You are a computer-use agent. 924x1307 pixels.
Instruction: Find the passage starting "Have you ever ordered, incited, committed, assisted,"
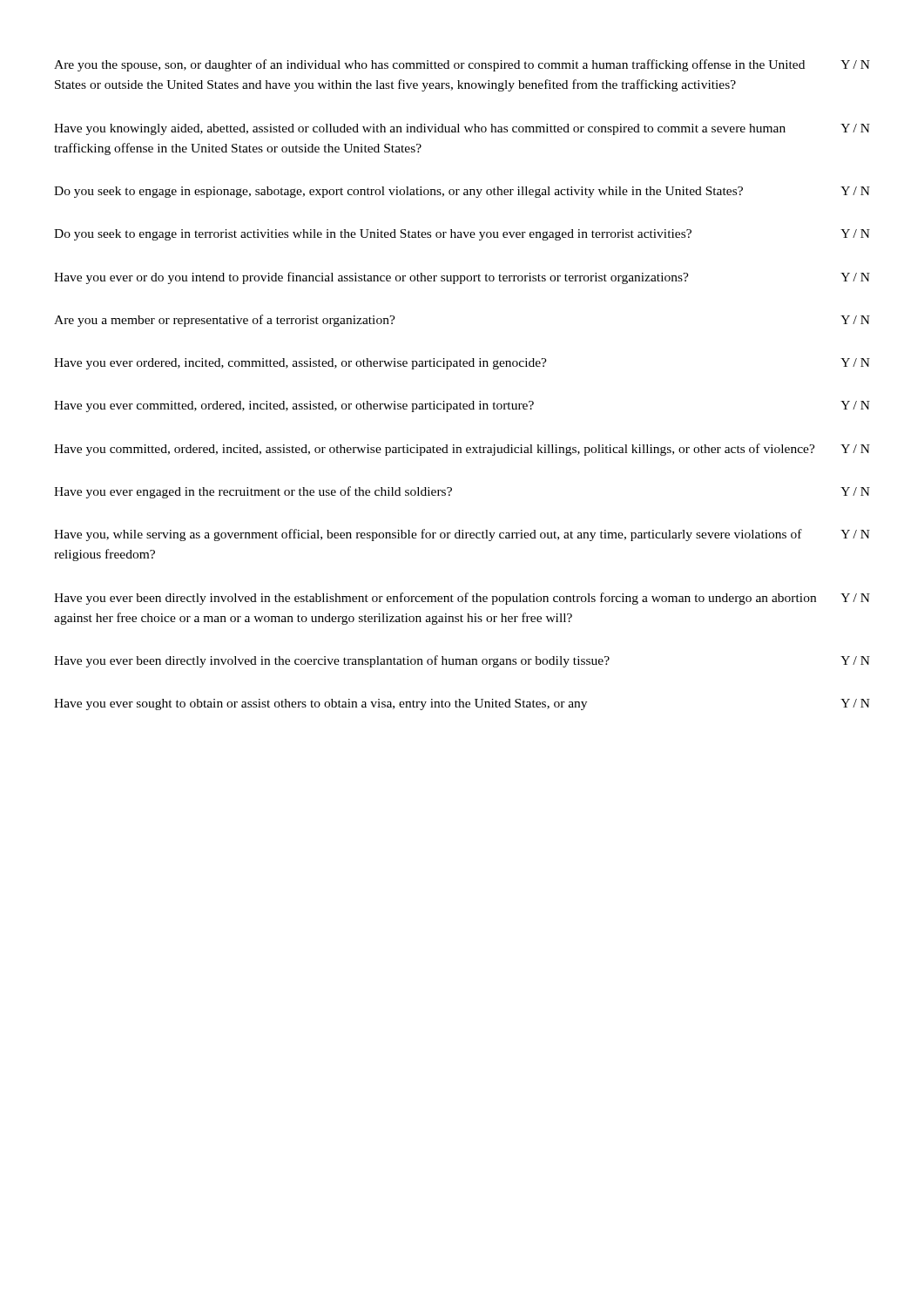(x=300, y=362)
